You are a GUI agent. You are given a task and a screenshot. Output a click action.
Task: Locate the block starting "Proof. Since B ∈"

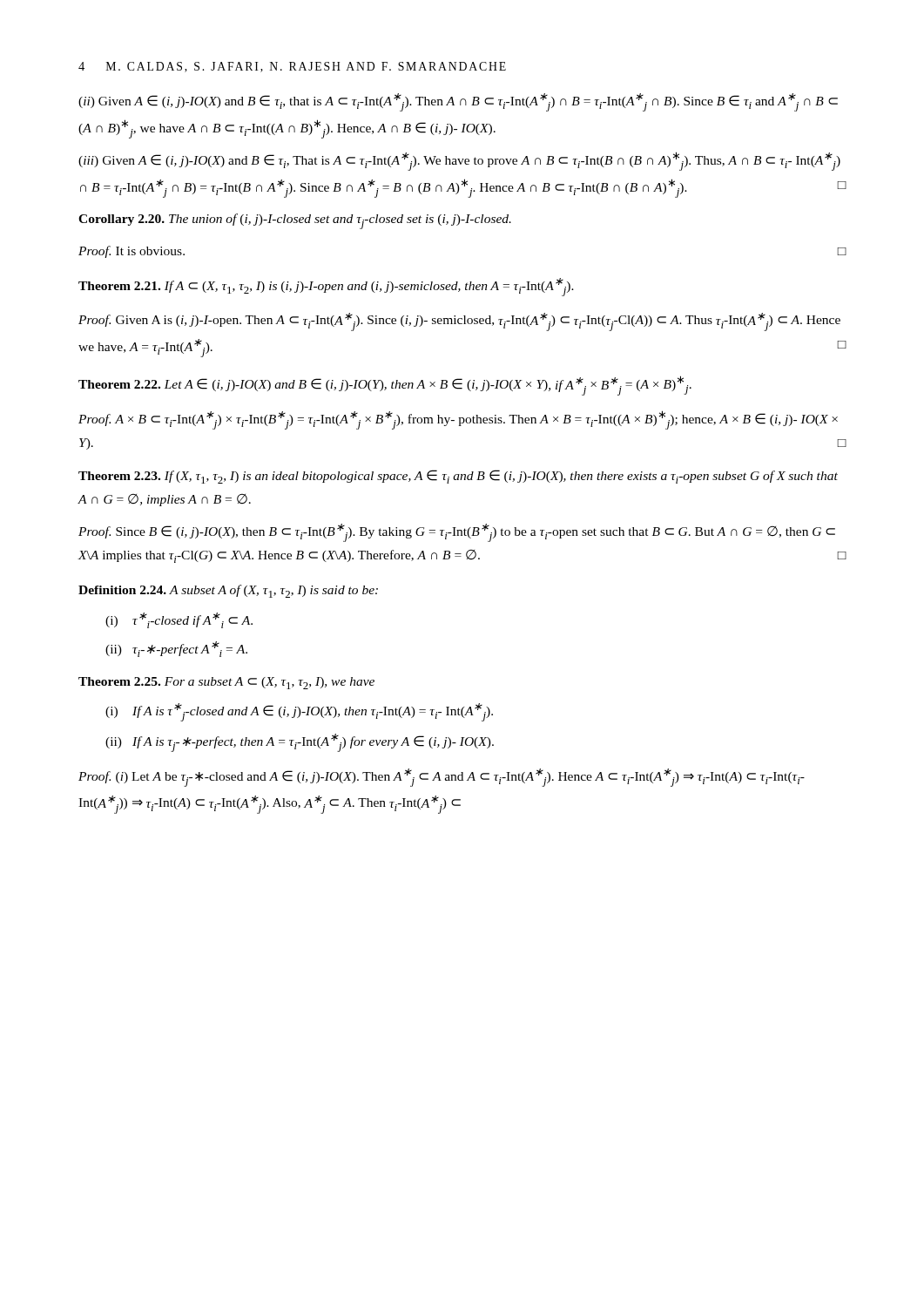[462, 543]
